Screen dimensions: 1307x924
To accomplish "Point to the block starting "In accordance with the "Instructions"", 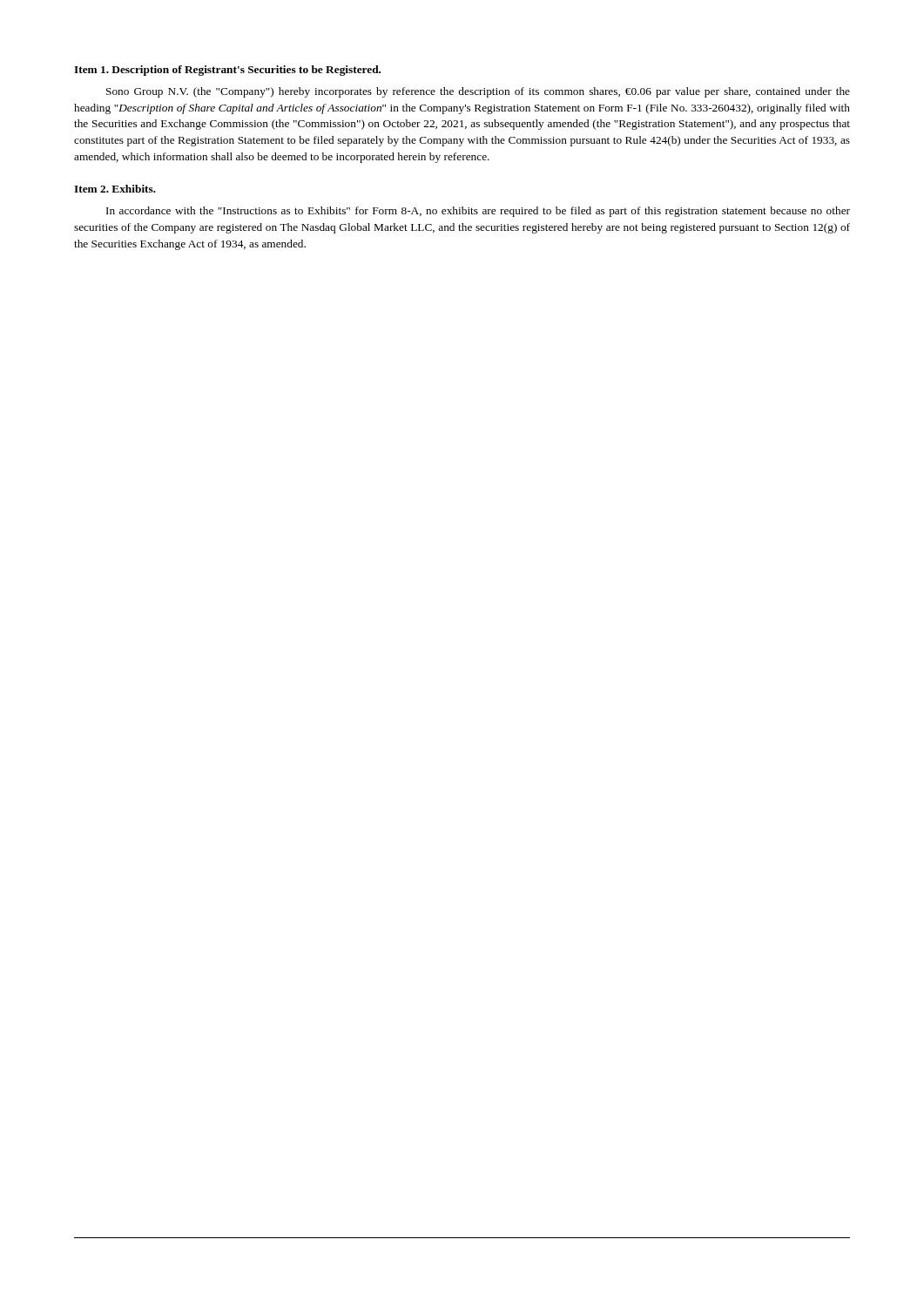I will point(462,227).
